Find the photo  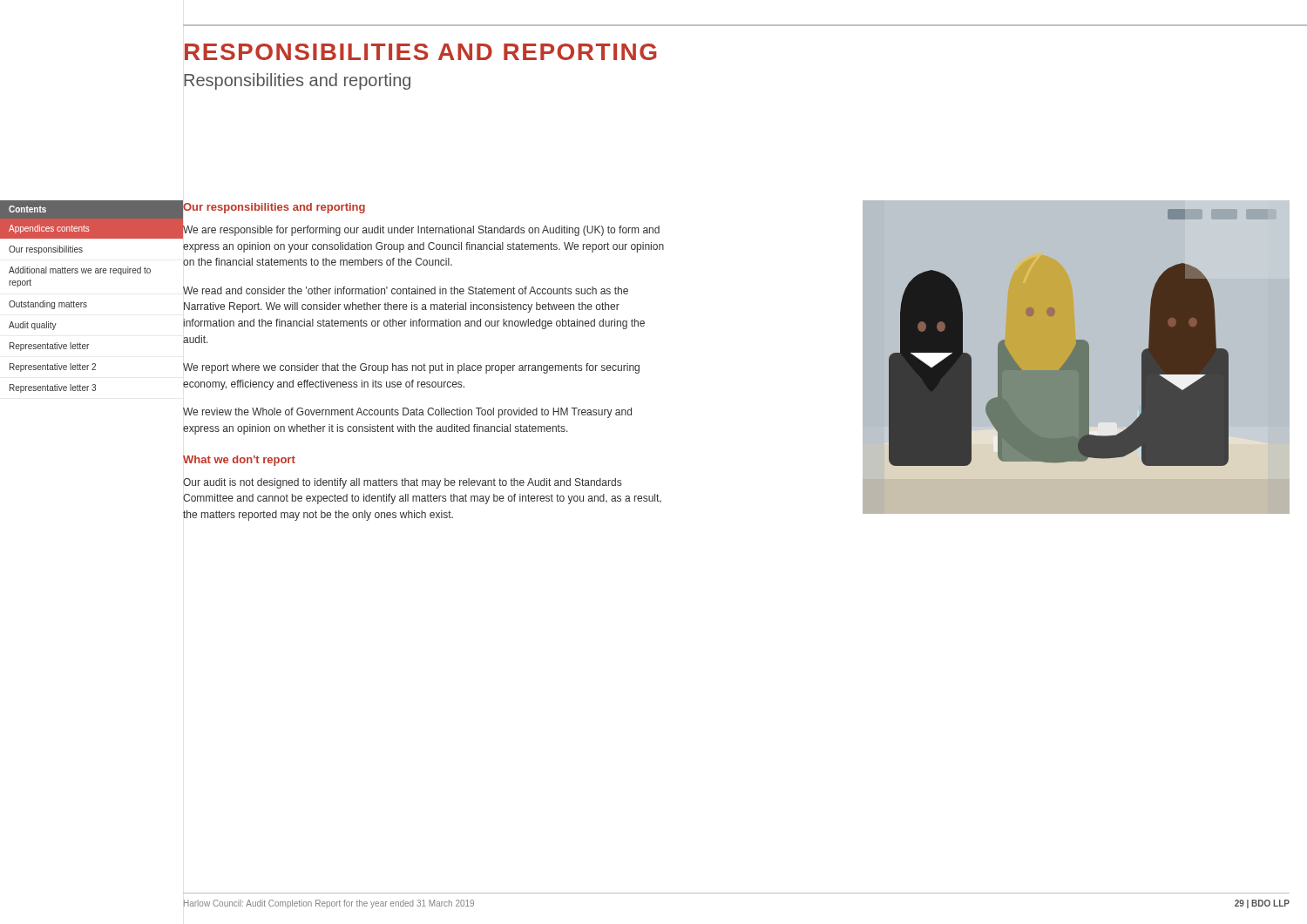coord(1076,357)
